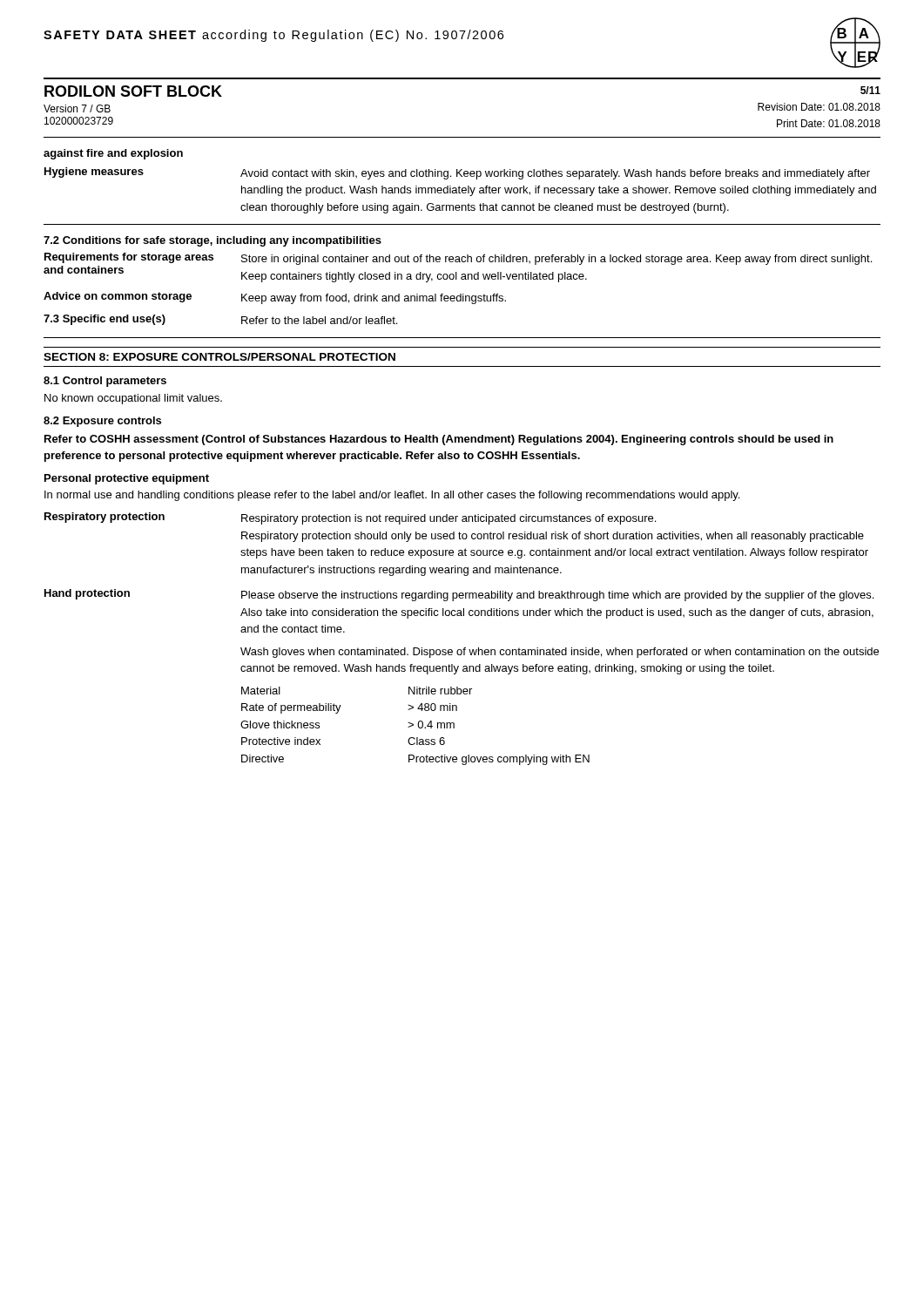The image size is (924, 1307).
Task: Find the text block starting "7.2 Conditions for"
Action: point(212,240)
